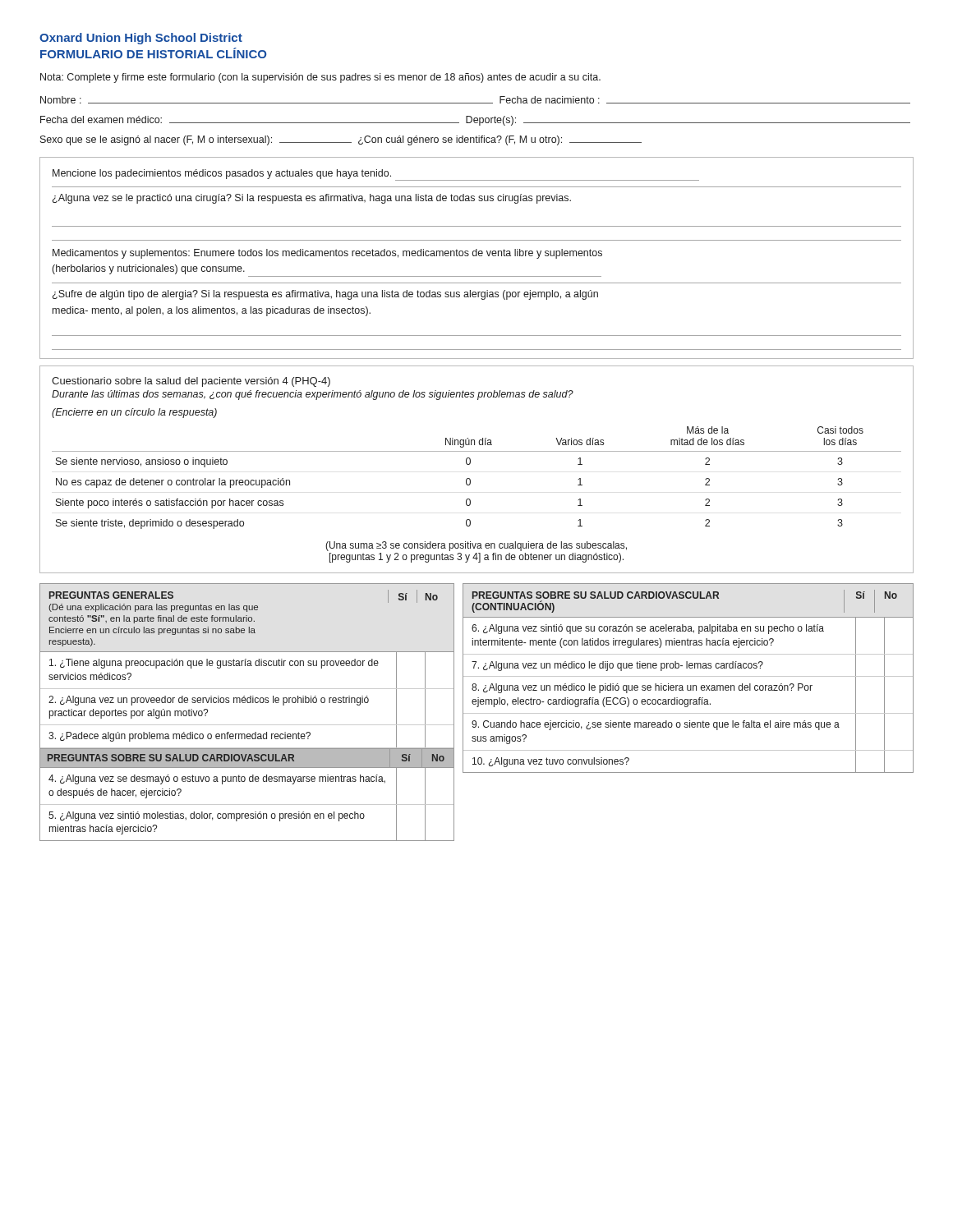Find the block starting "Sexo que se le asignó al"

click(x=340, y=138)
